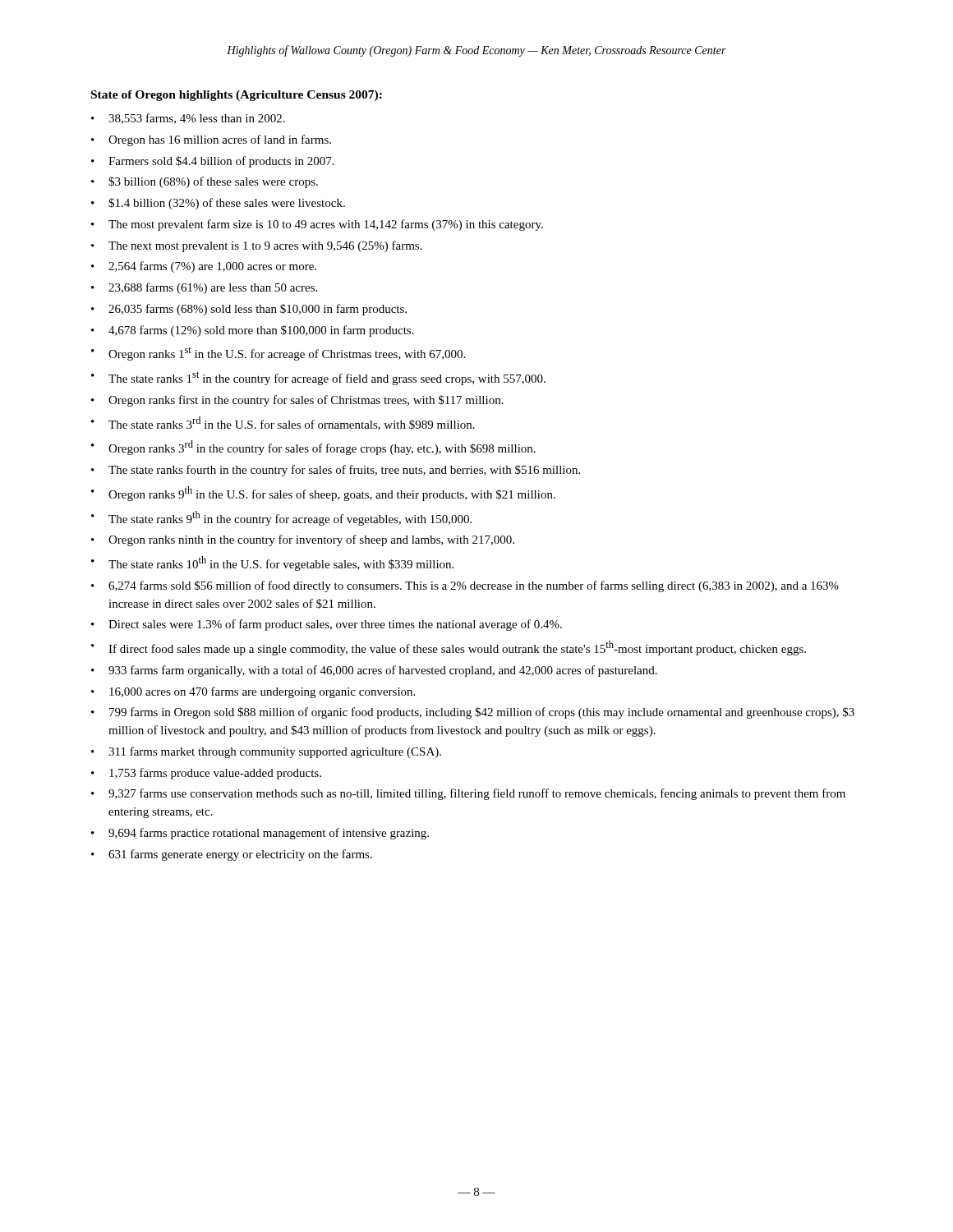Viewport: 953px width, 1232px height.
Task: Locate the element starting "• 23,688 farms (61%) are less than 50"
Action: [204, 288]
